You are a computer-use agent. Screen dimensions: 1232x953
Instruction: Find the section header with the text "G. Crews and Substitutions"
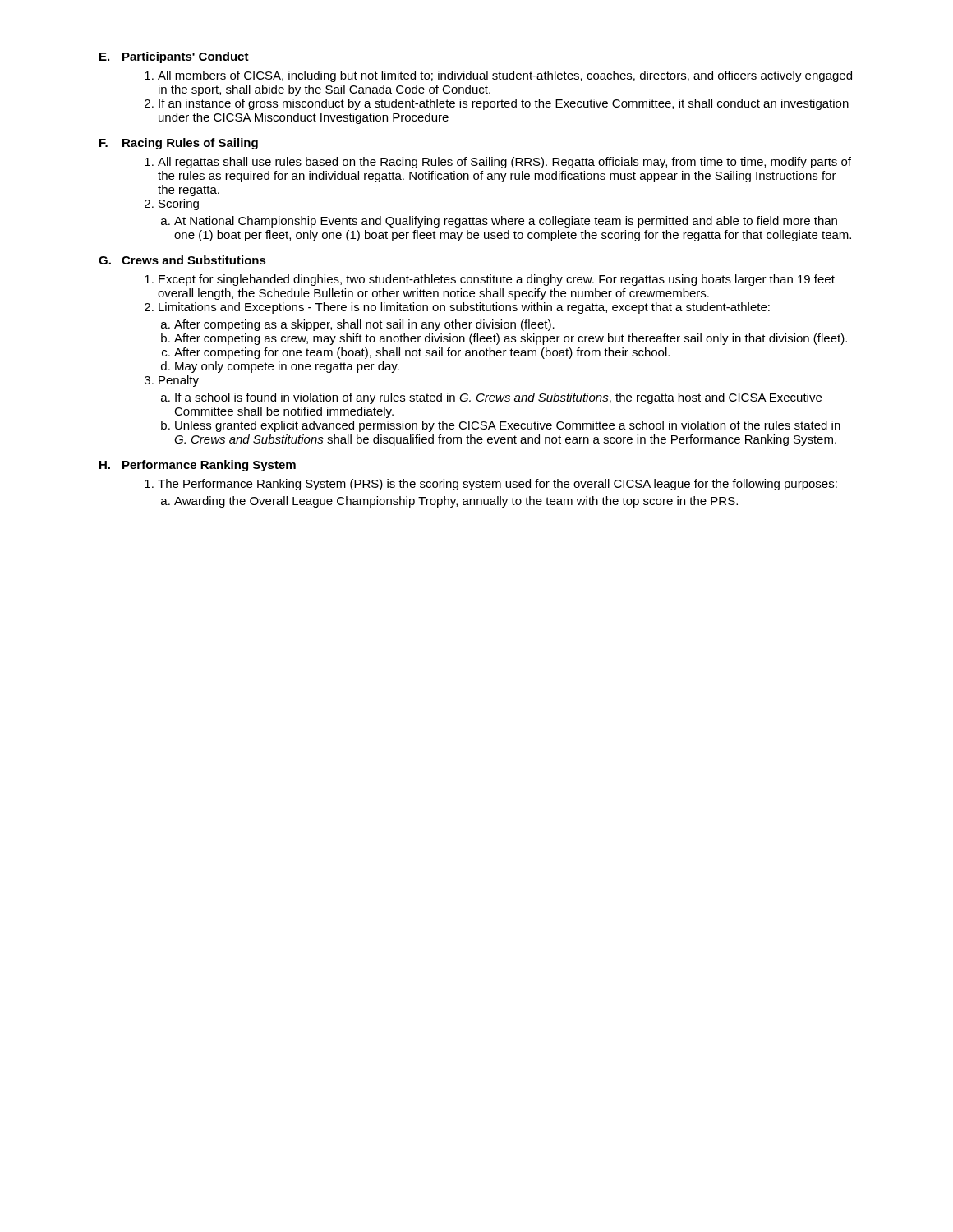[x=182, y=260]
